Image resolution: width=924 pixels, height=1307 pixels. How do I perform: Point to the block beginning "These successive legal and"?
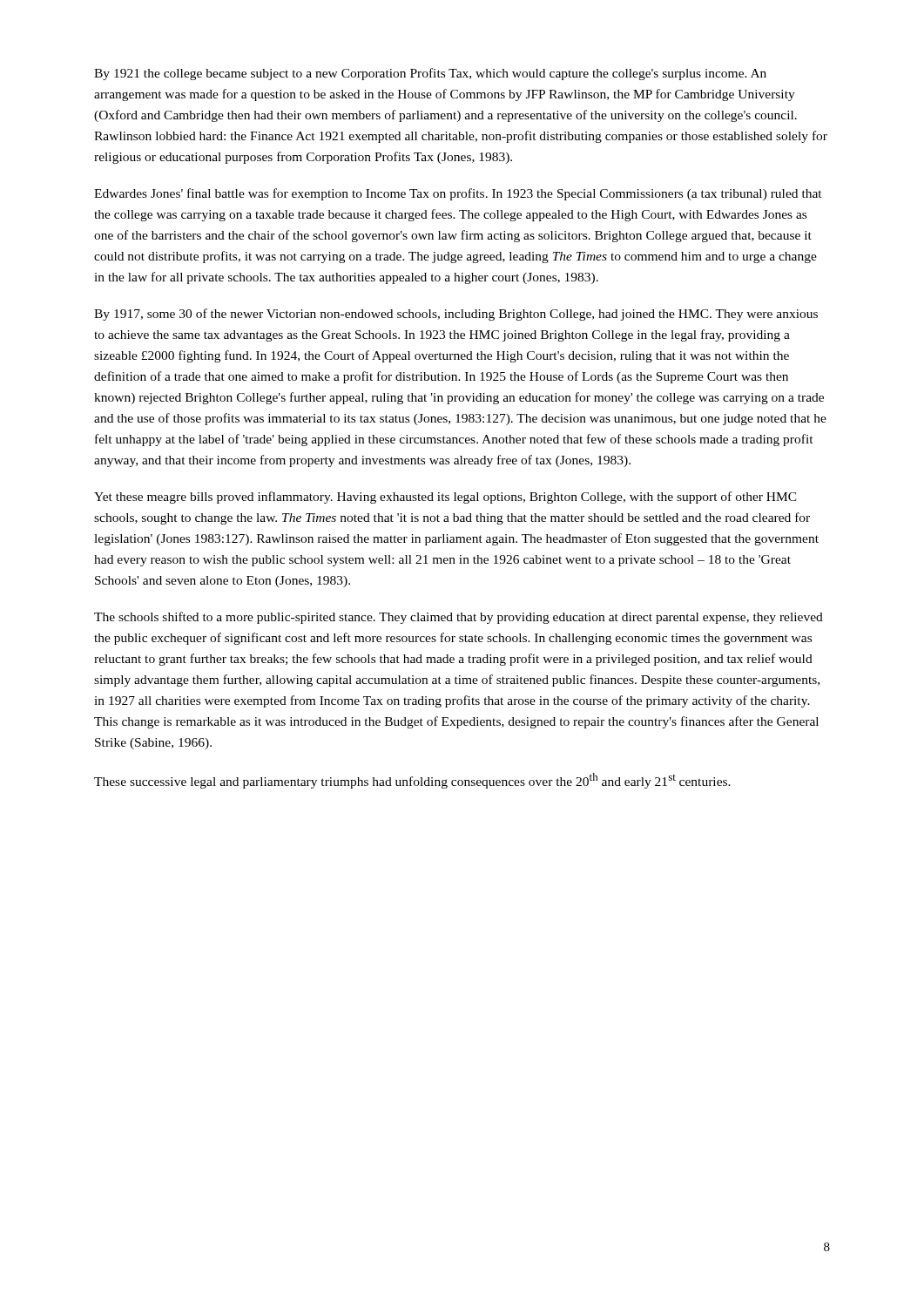tap(413, 780)
